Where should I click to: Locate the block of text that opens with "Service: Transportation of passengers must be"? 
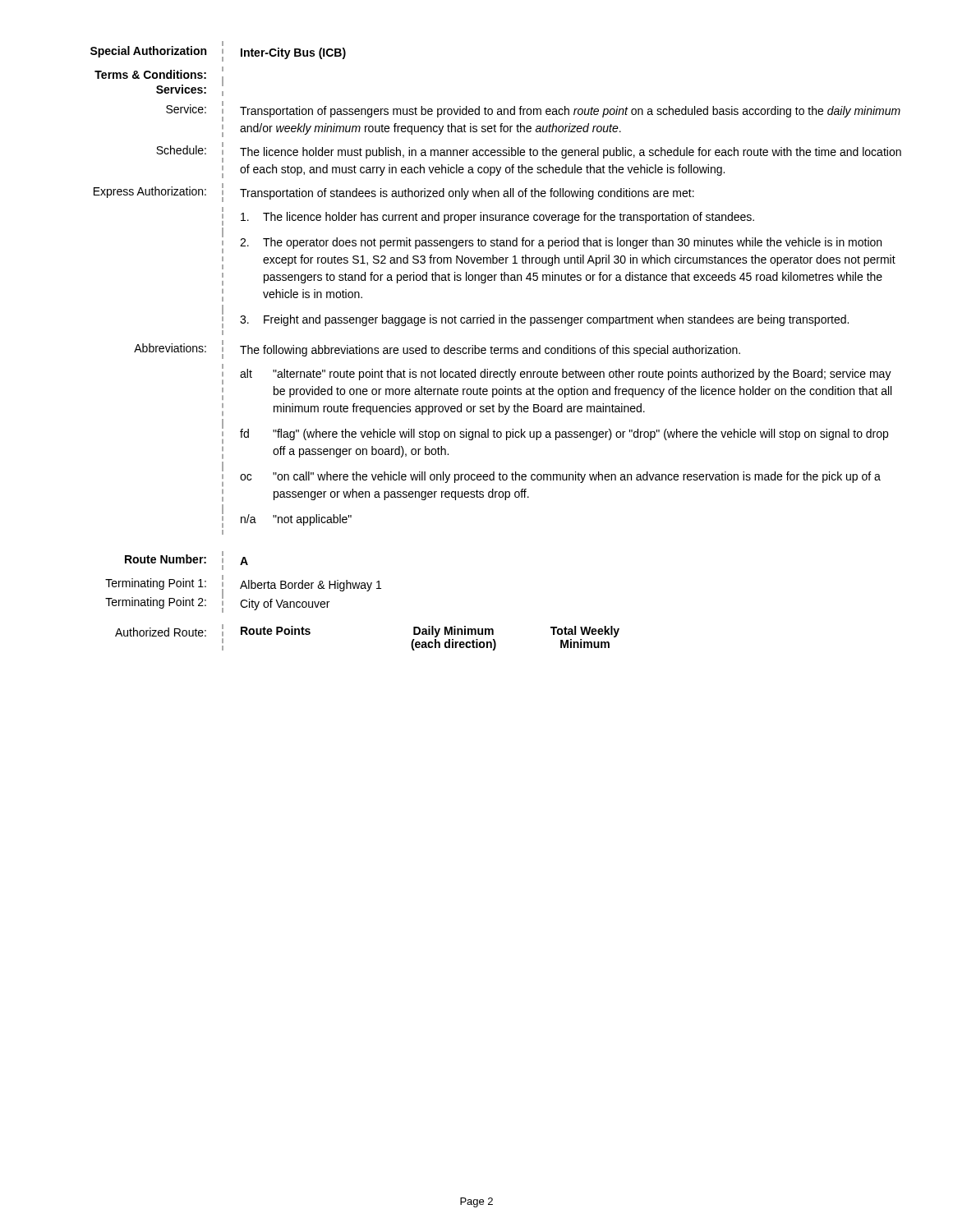point(476,119)
